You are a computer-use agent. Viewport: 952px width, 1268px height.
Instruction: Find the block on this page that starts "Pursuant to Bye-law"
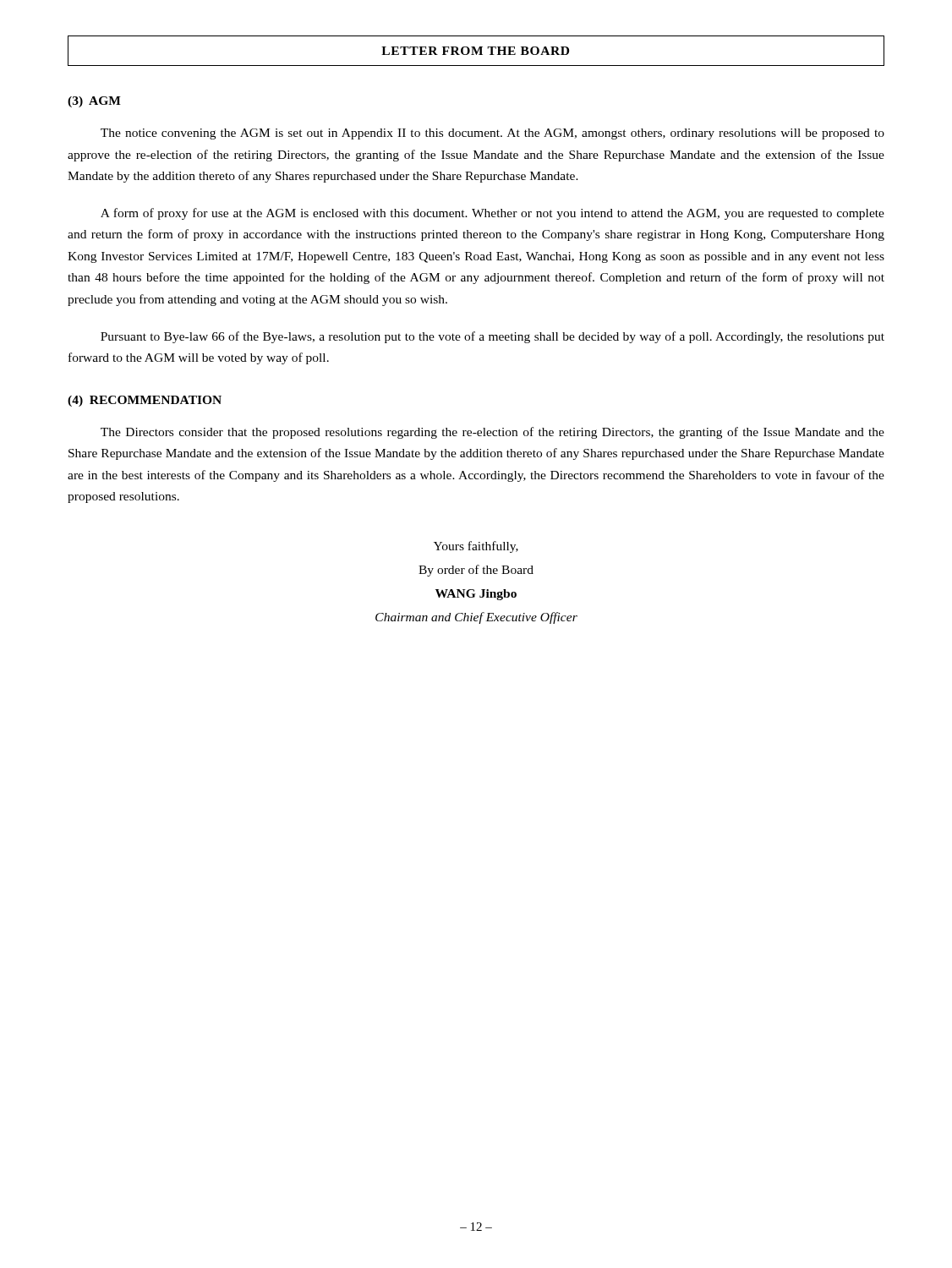[x=476, y=346]
